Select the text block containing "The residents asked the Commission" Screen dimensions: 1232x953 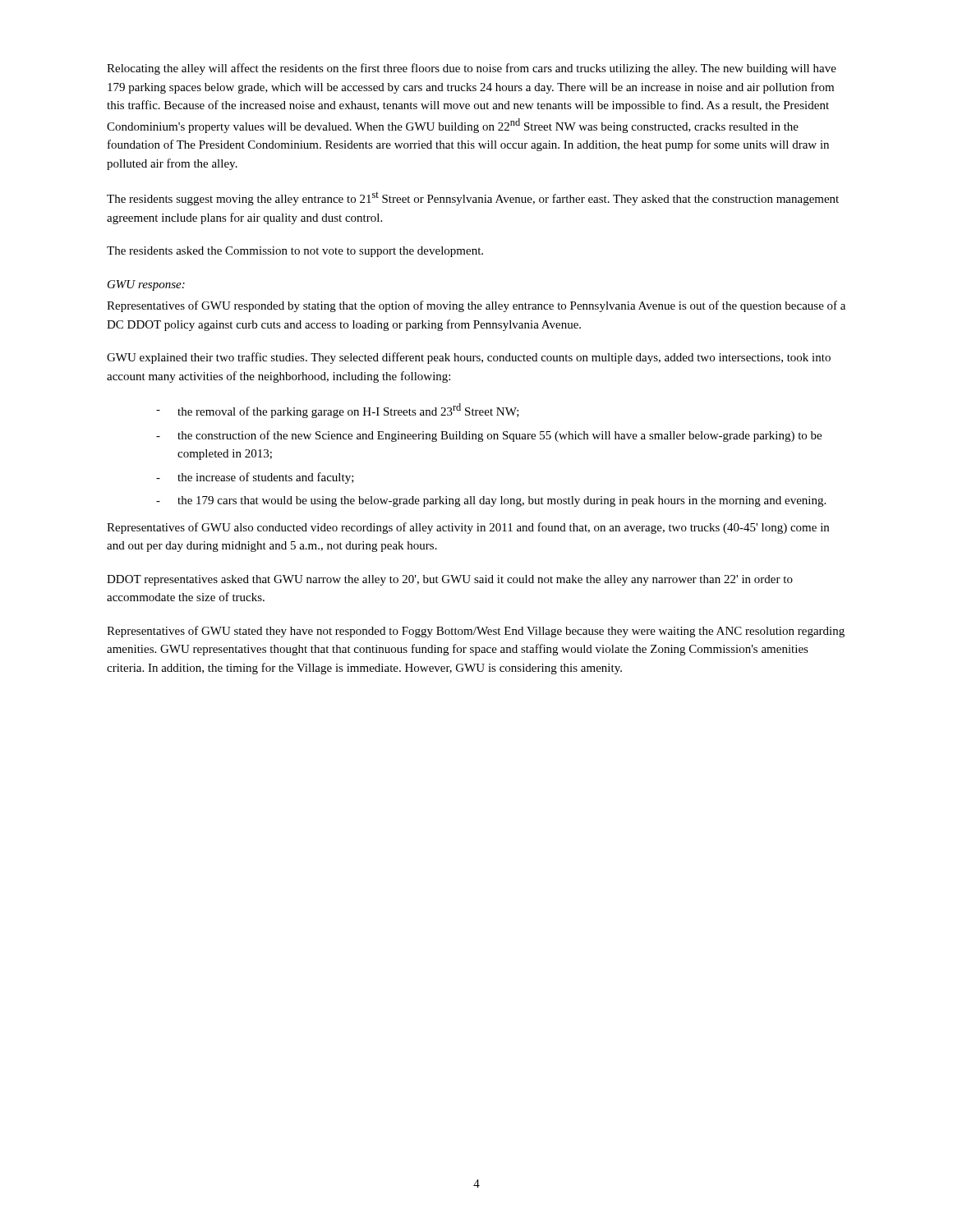[295, 251]
